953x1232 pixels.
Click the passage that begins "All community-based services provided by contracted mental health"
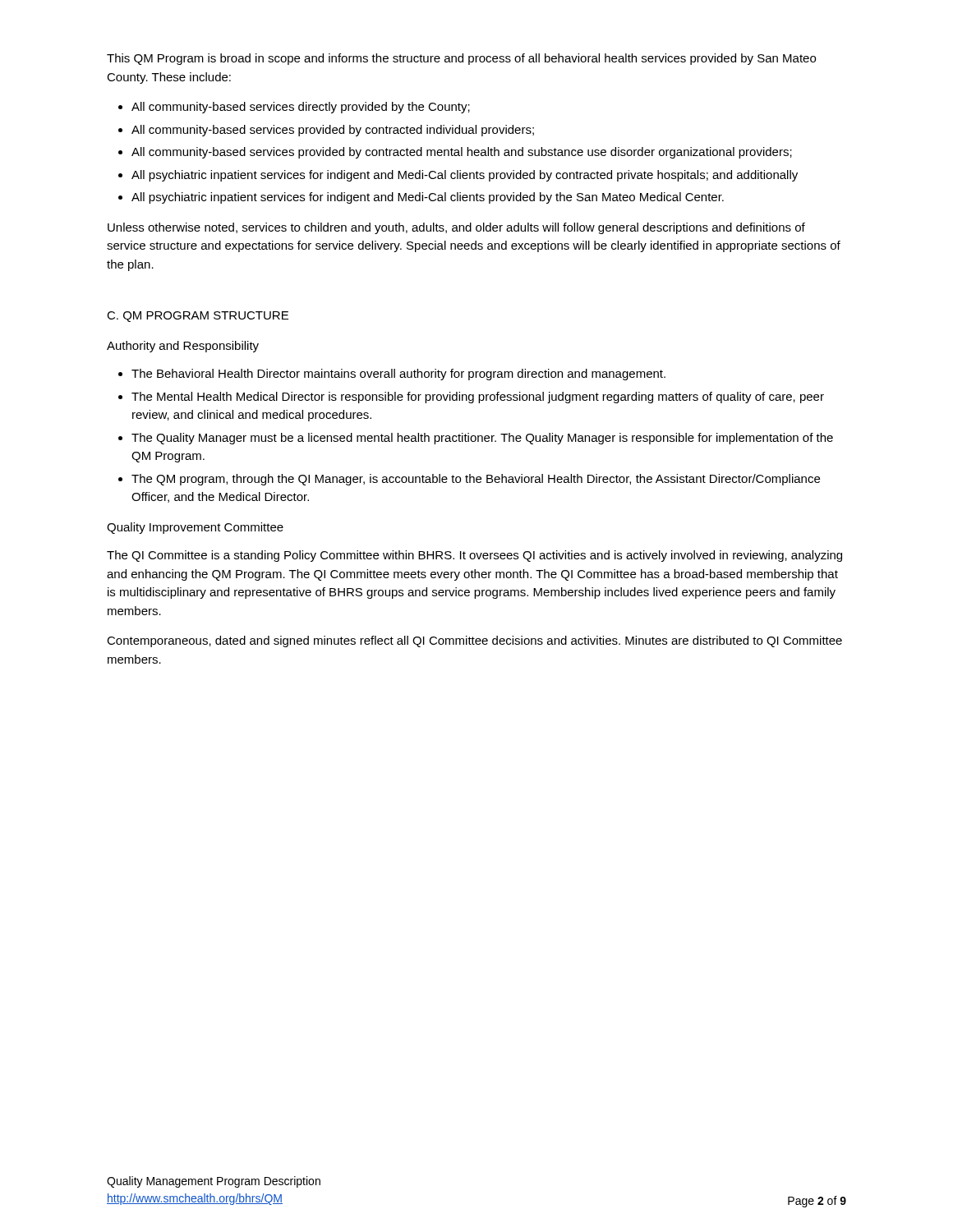coord(489,152)
